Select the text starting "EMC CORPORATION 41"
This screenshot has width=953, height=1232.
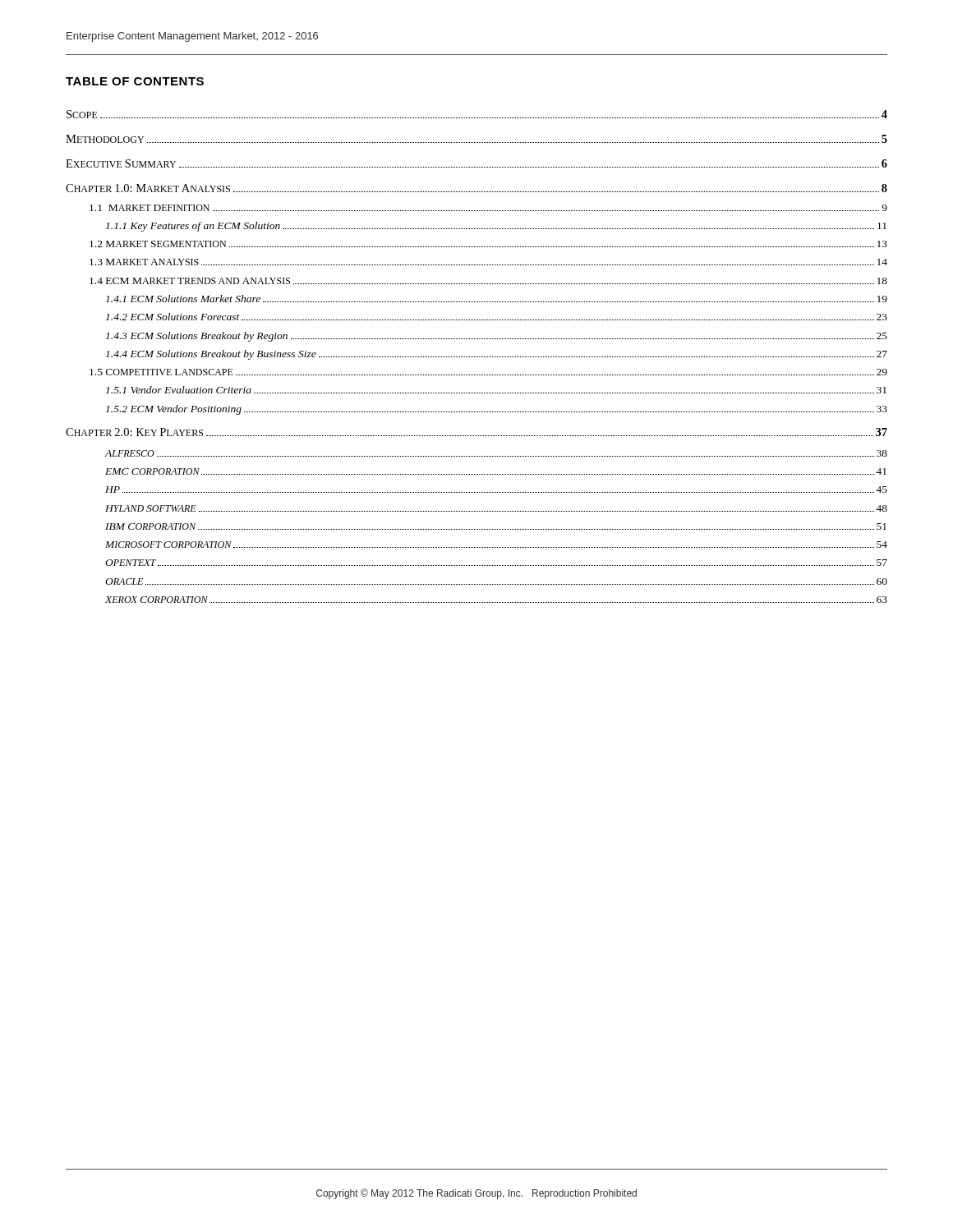click(x=496, y=472)
